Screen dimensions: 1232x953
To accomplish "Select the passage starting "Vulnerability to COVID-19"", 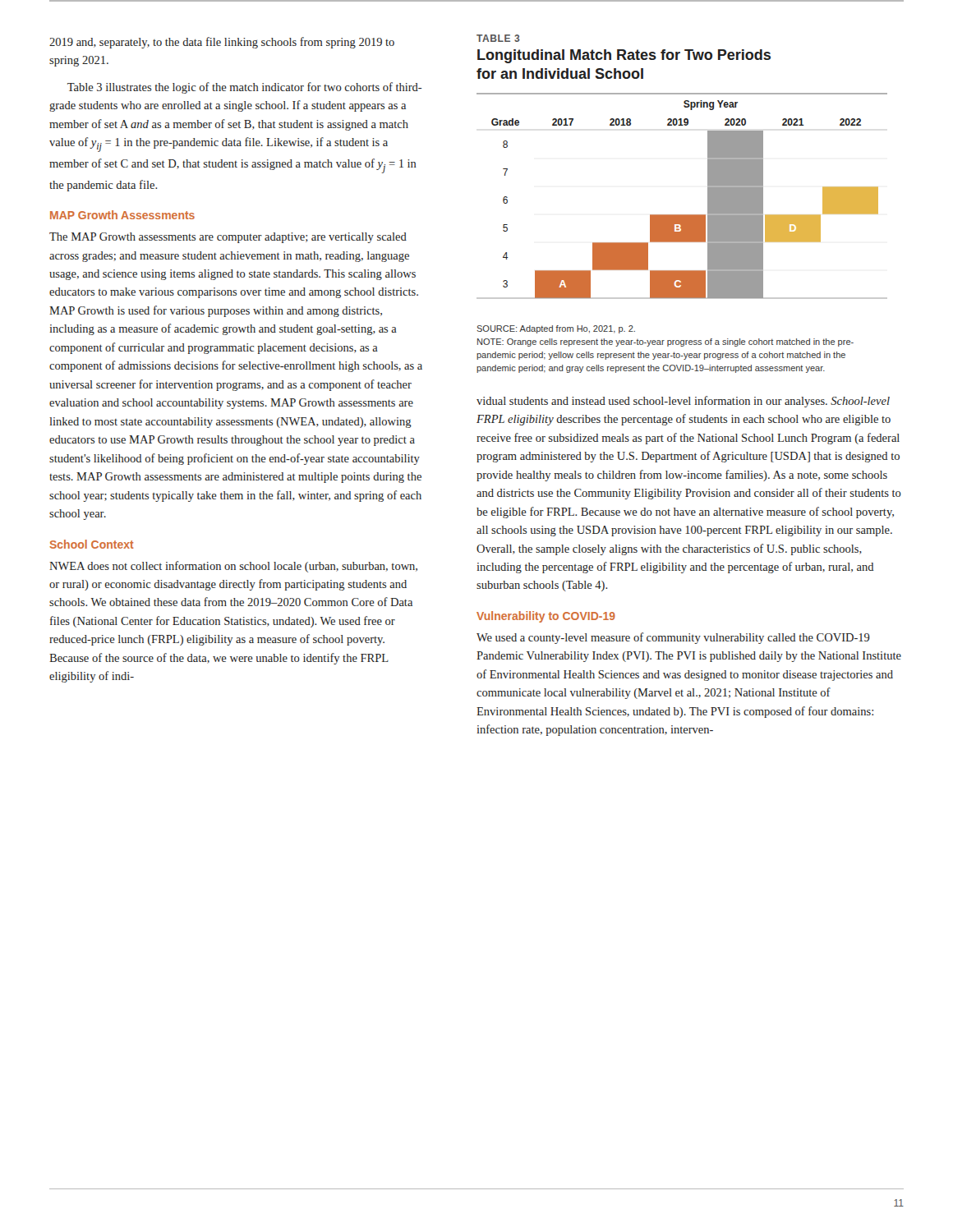I will (x=546, y=616).
